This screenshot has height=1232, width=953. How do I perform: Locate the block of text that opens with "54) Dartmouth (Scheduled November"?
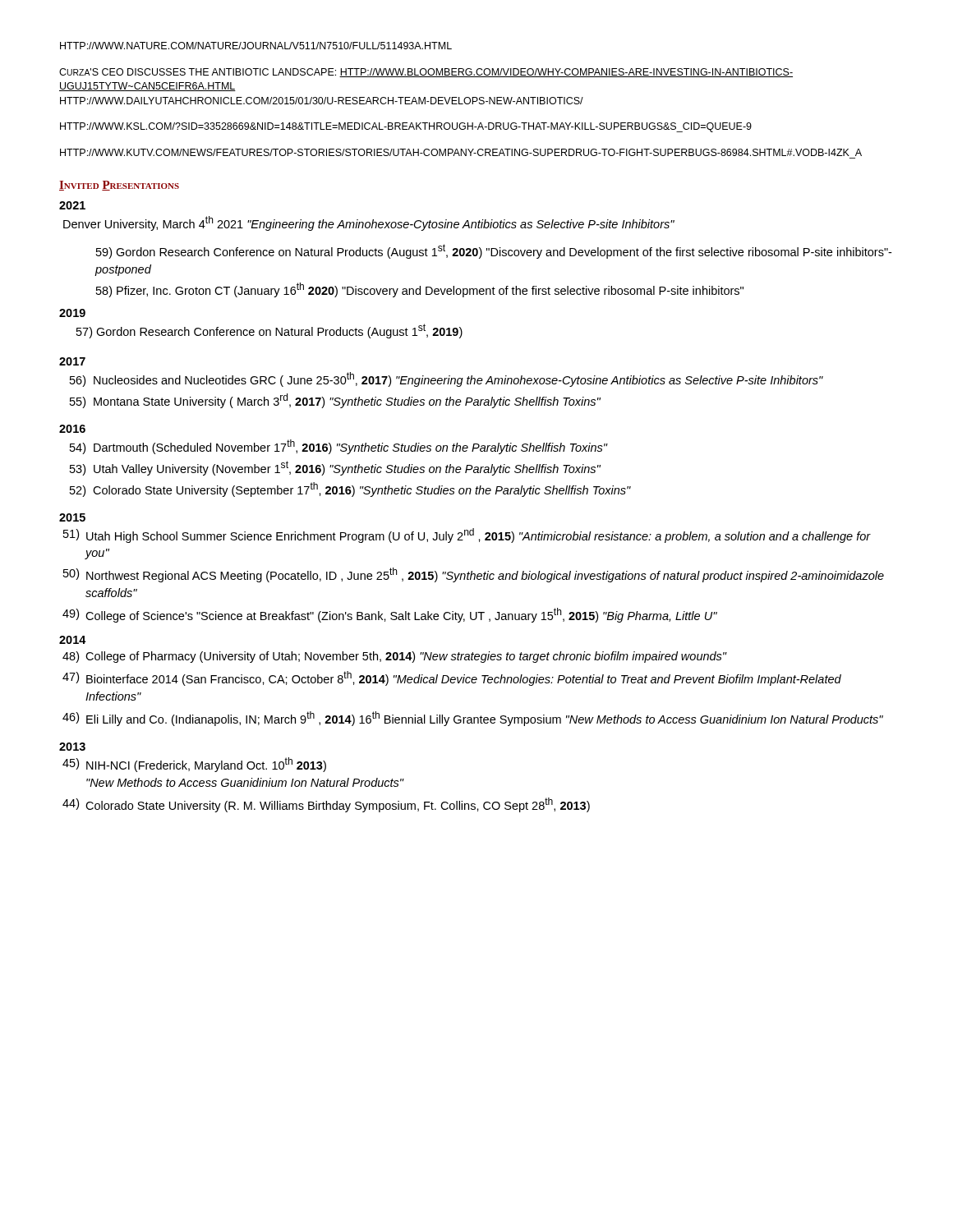338,446
